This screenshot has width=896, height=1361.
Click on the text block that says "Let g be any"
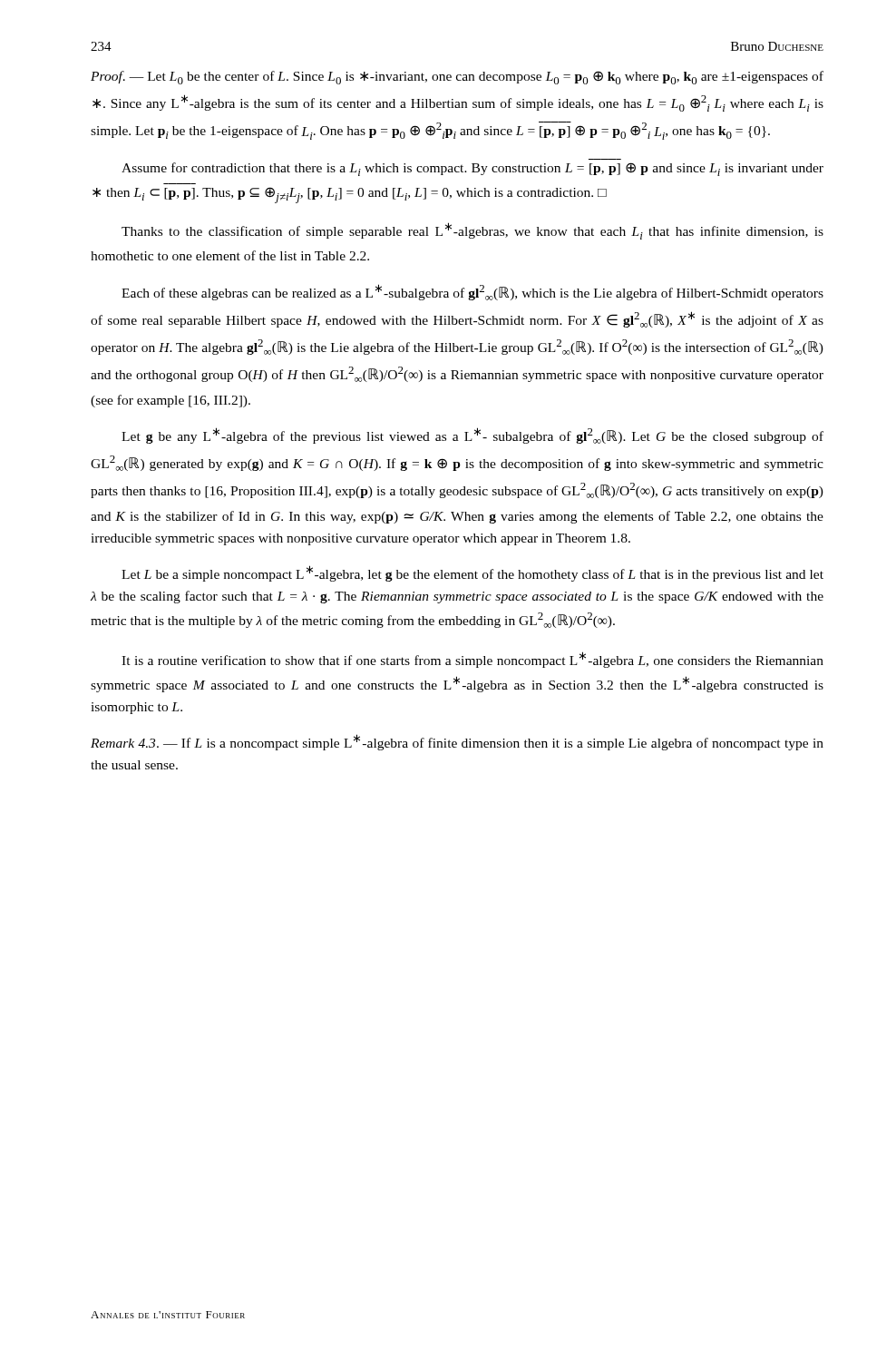tap(457, 486)
